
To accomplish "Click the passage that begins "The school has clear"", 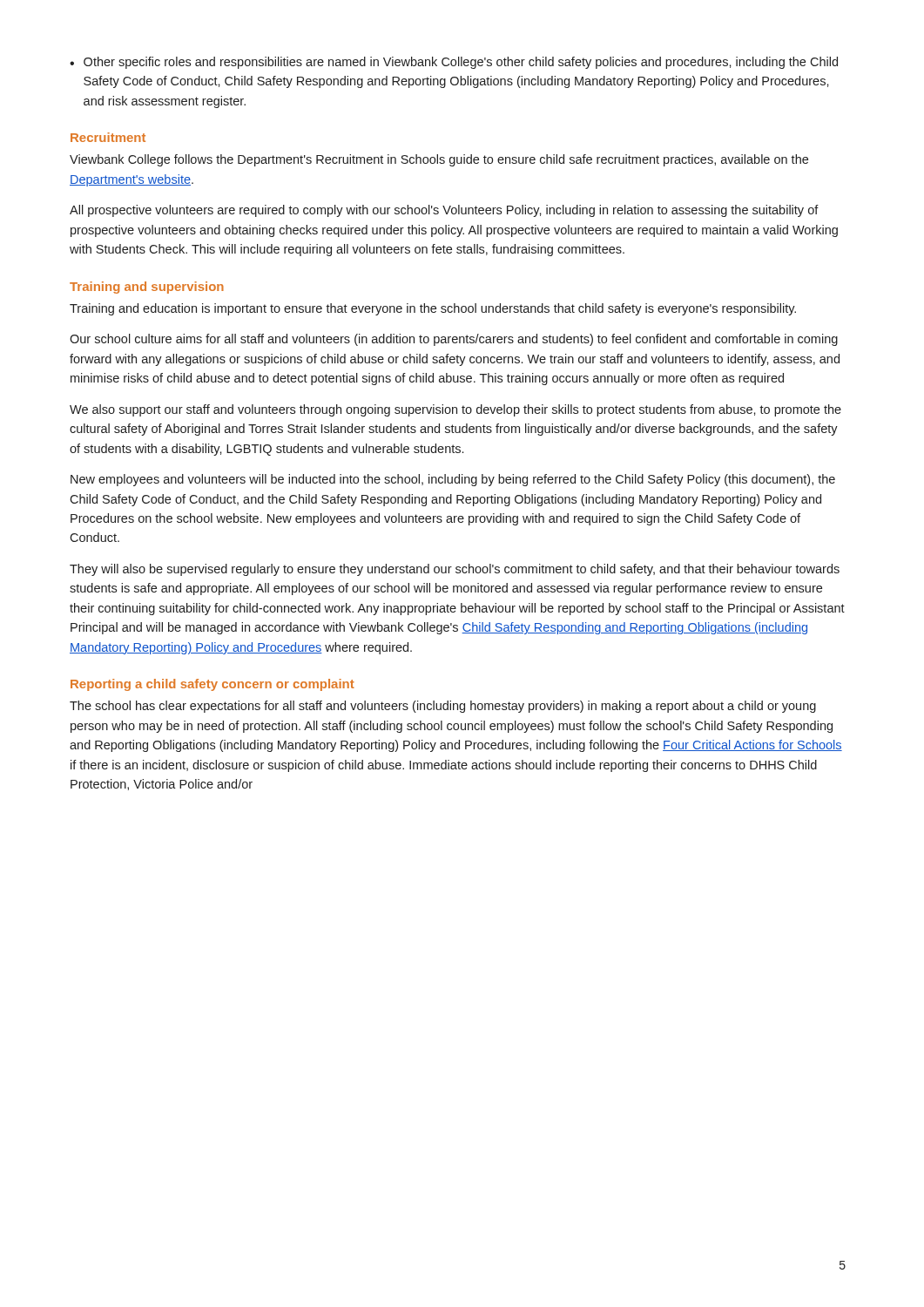I will (456, 745).
